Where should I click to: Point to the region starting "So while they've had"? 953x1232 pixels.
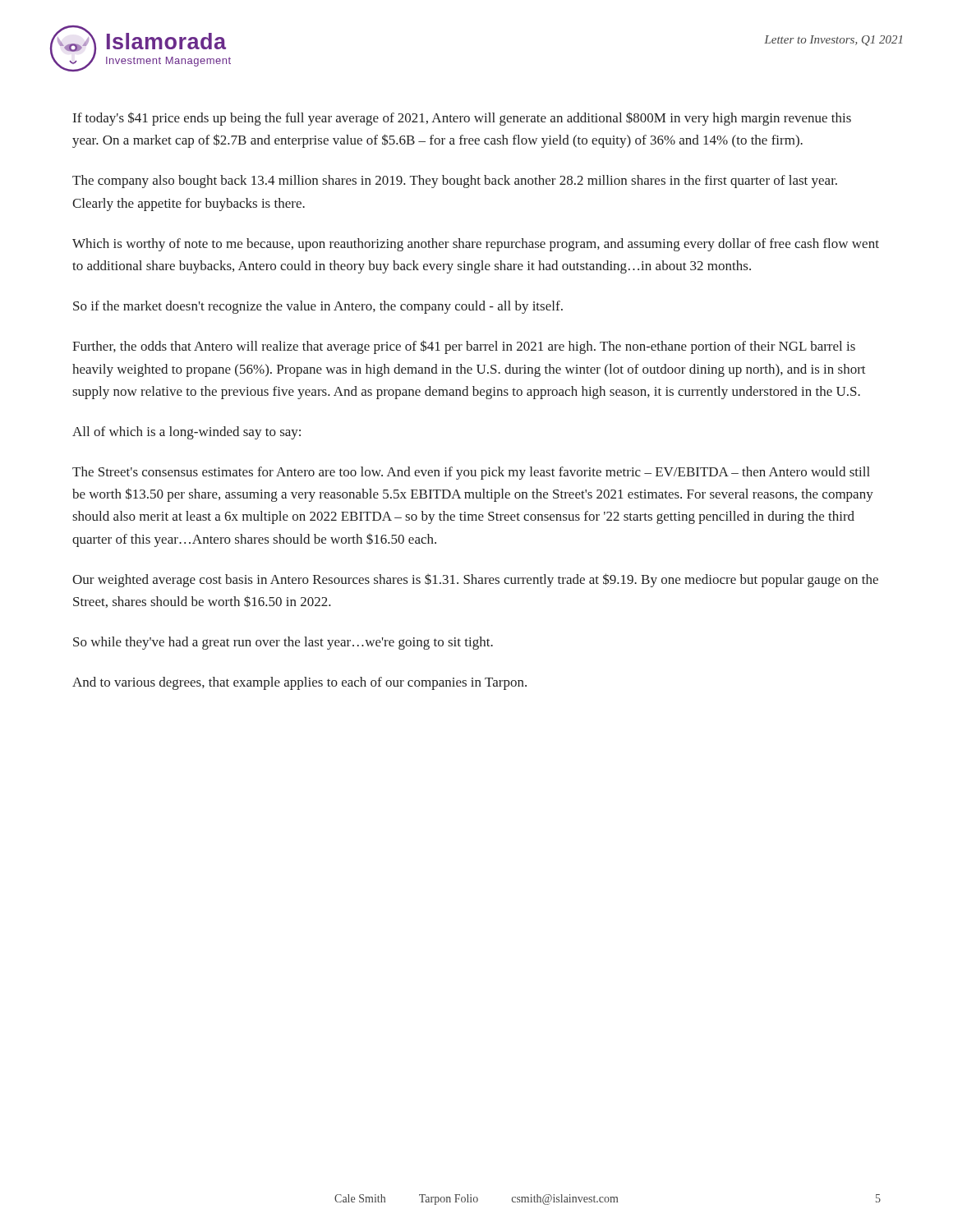283,642
